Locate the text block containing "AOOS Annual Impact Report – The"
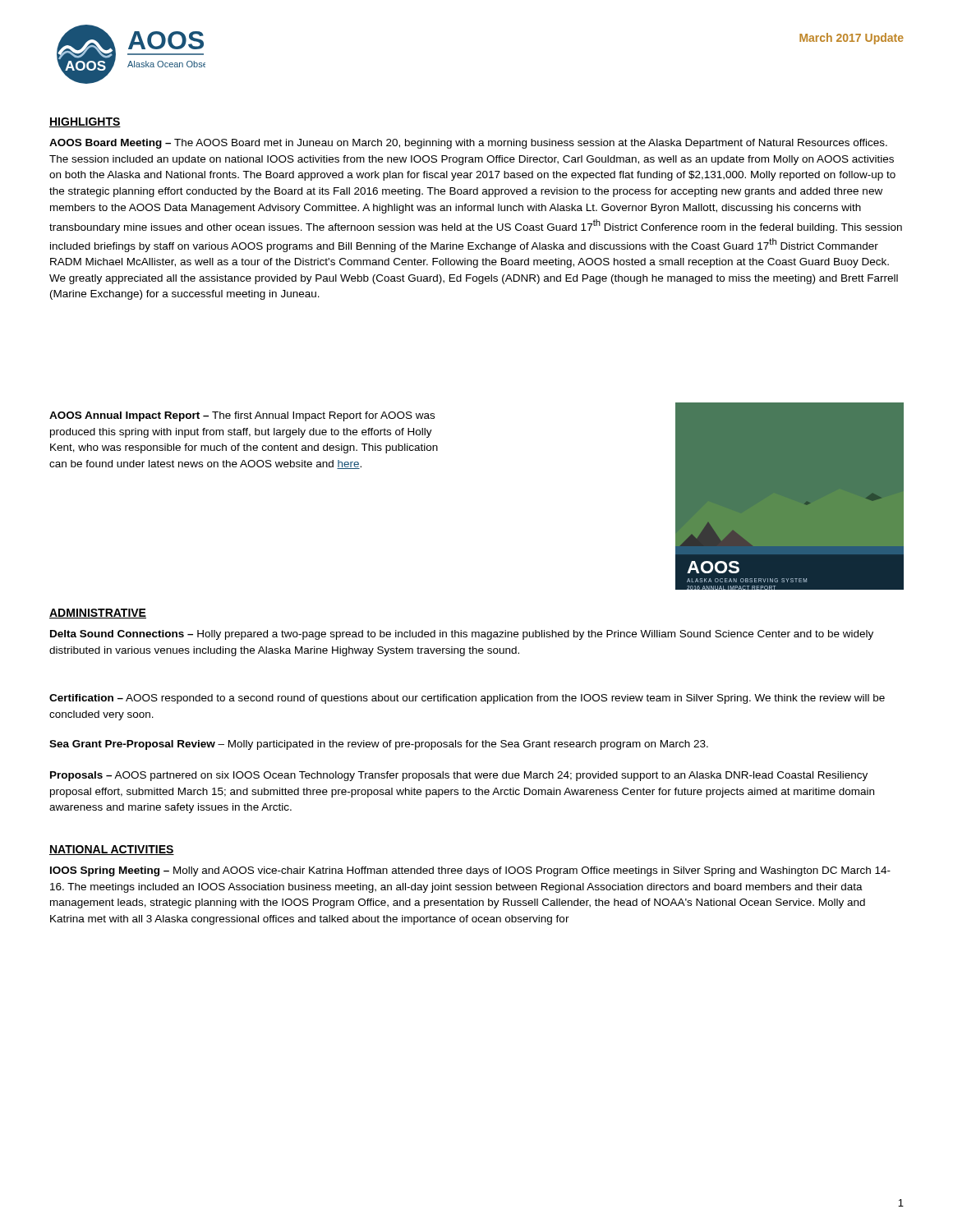953x1232 pixels. point(244,439)
